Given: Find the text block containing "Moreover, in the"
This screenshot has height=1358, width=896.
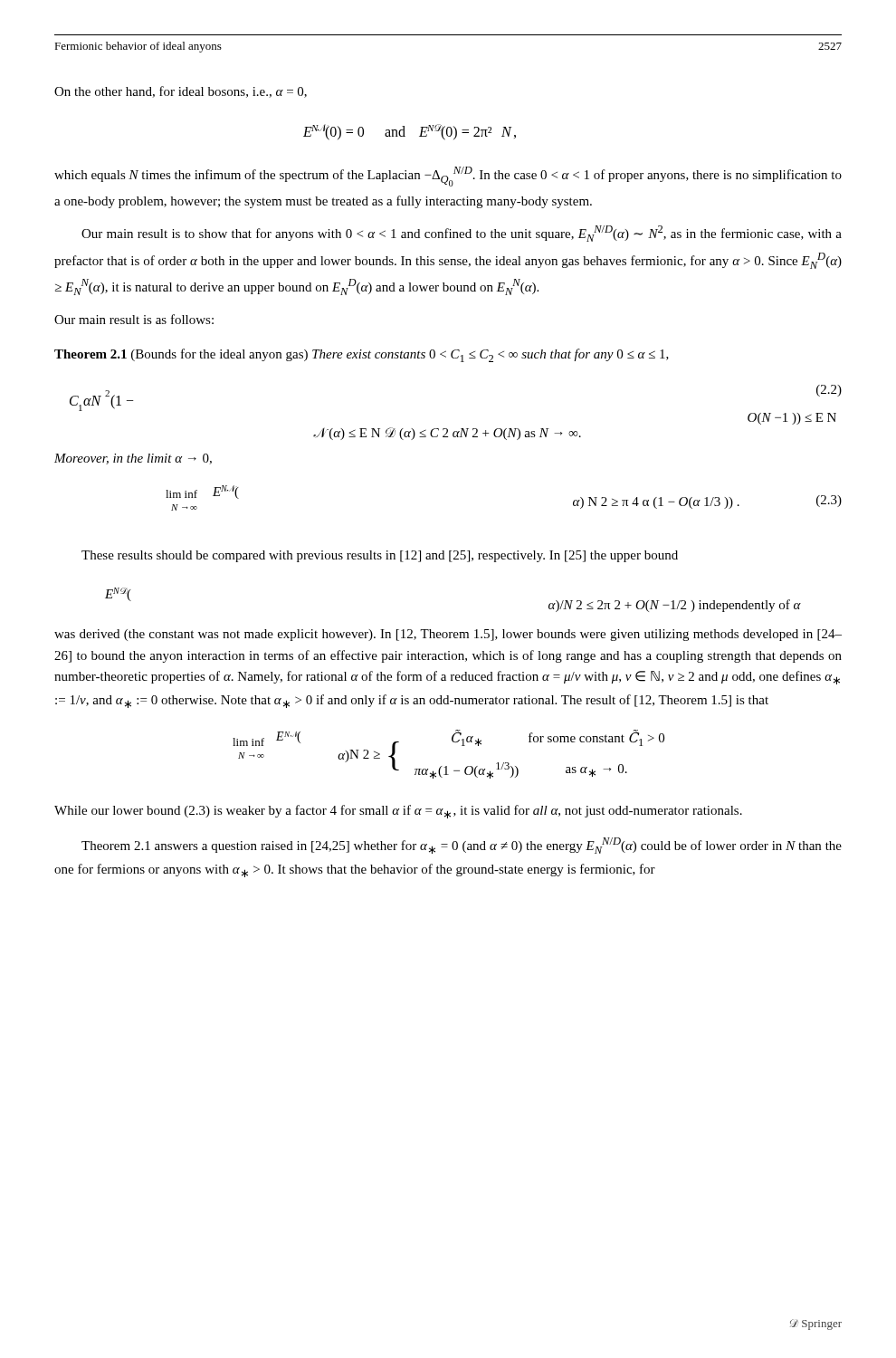Looking at the screenshot, I should tap(133, 459).
